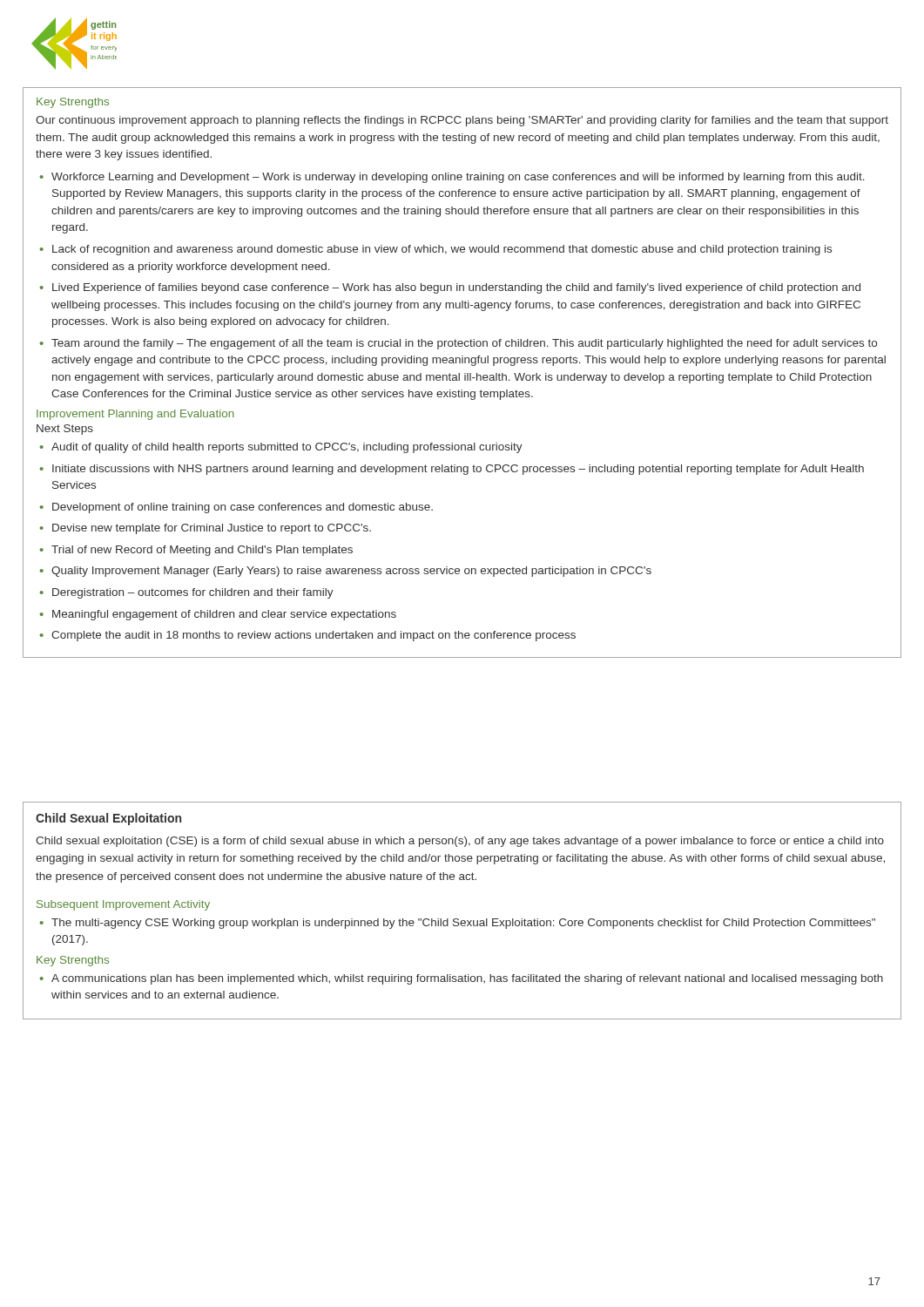
Task: Find the text block that says "Child sexual exploitation (CSE)"
Action: 461,858
